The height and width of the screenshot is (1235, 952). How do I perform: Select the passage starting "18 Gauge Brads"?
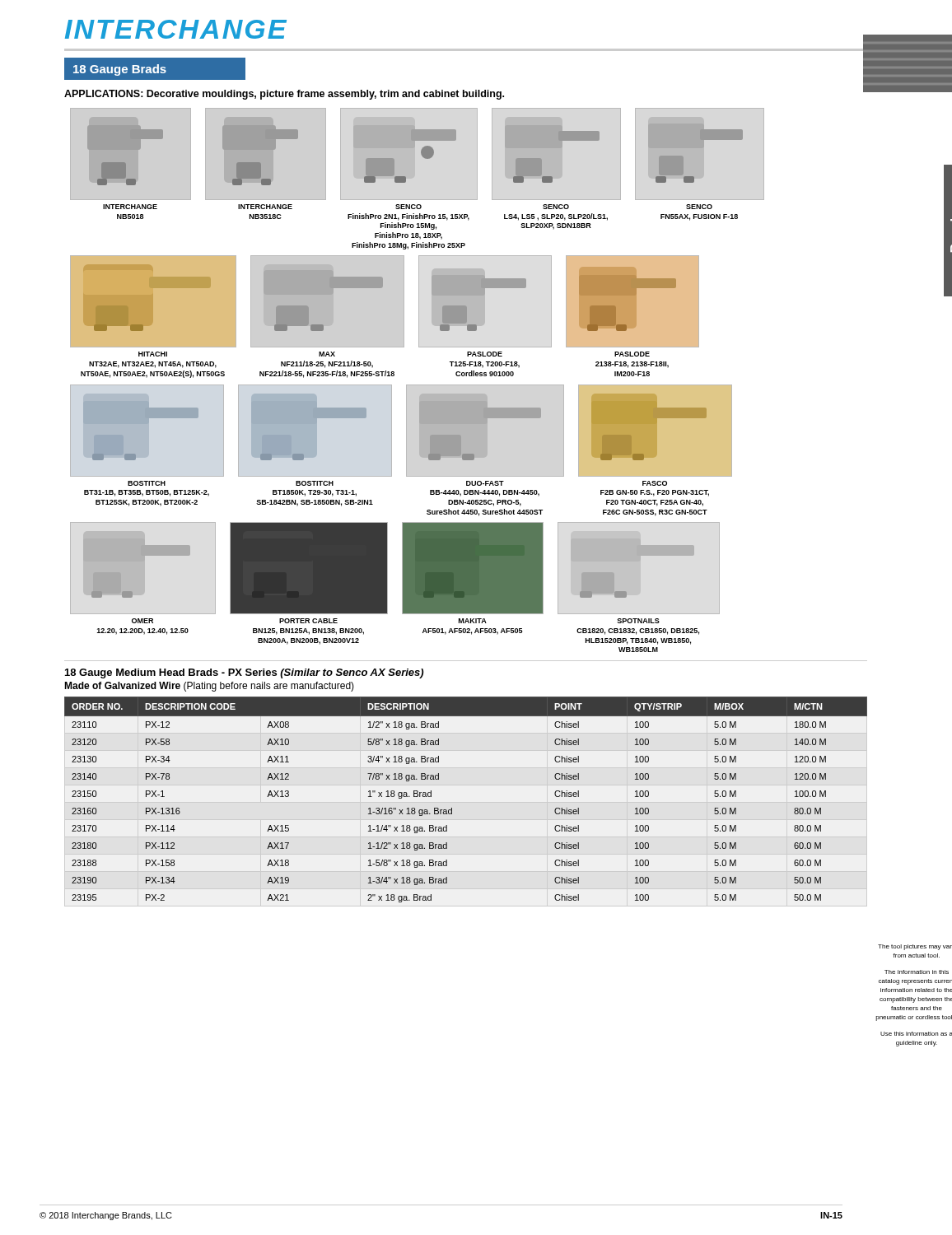tap(119, 69)
